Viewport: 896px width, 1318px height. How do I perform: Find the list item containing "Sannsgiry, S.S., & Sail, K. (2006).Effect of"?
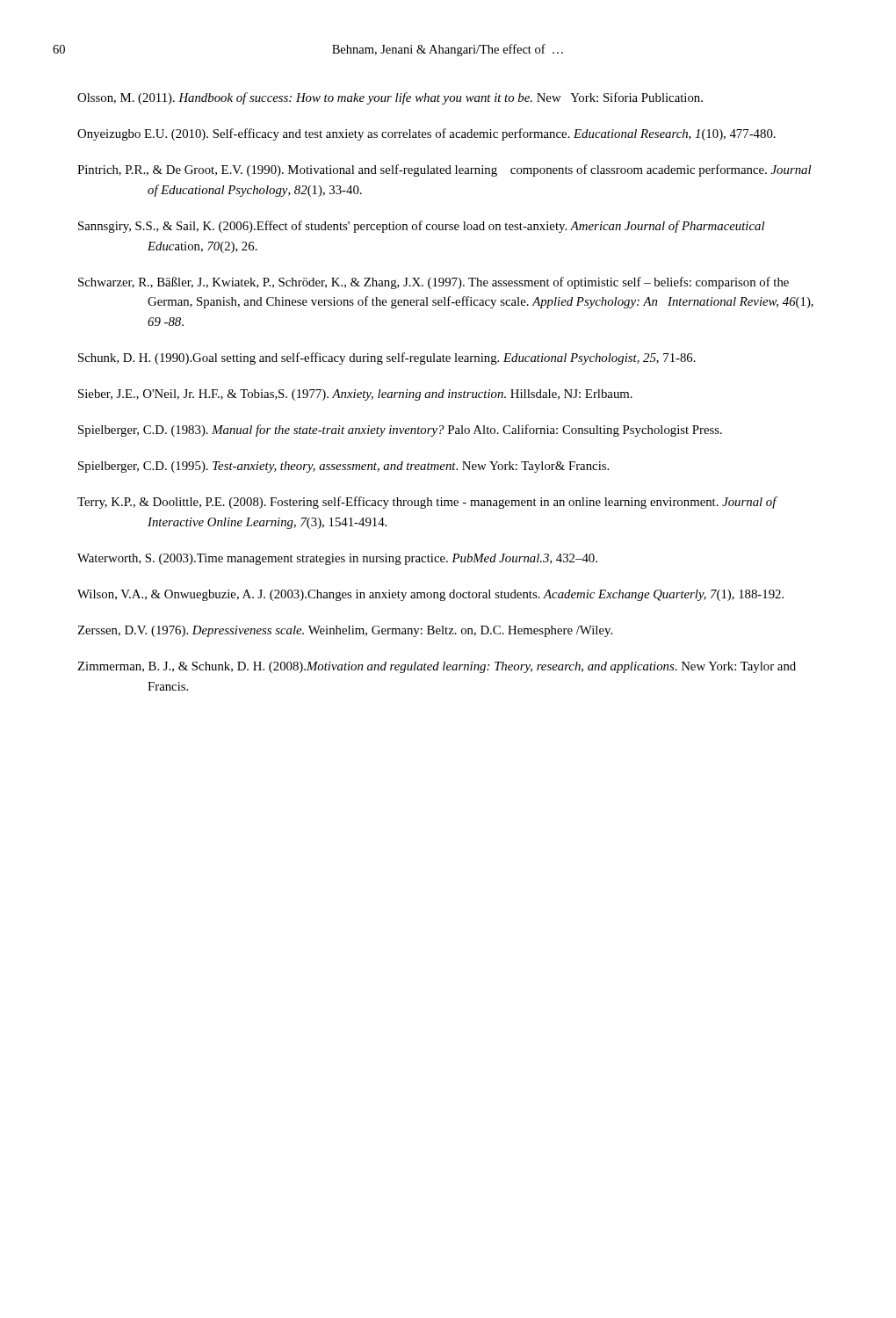click(x=448, y=236)
